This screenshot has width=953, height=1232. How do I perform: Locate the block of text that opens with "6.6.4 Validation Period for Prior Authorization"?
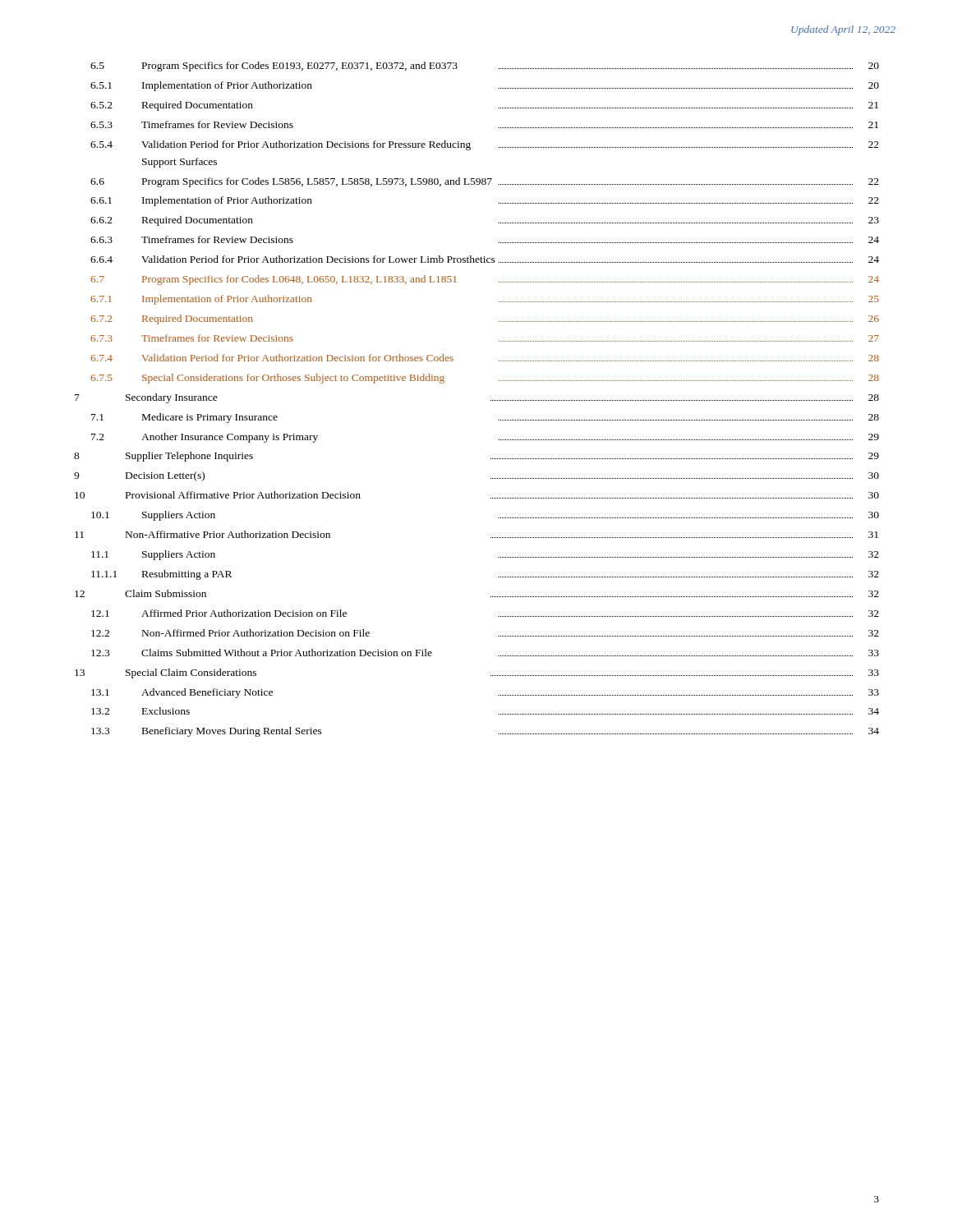pos(476,260)
